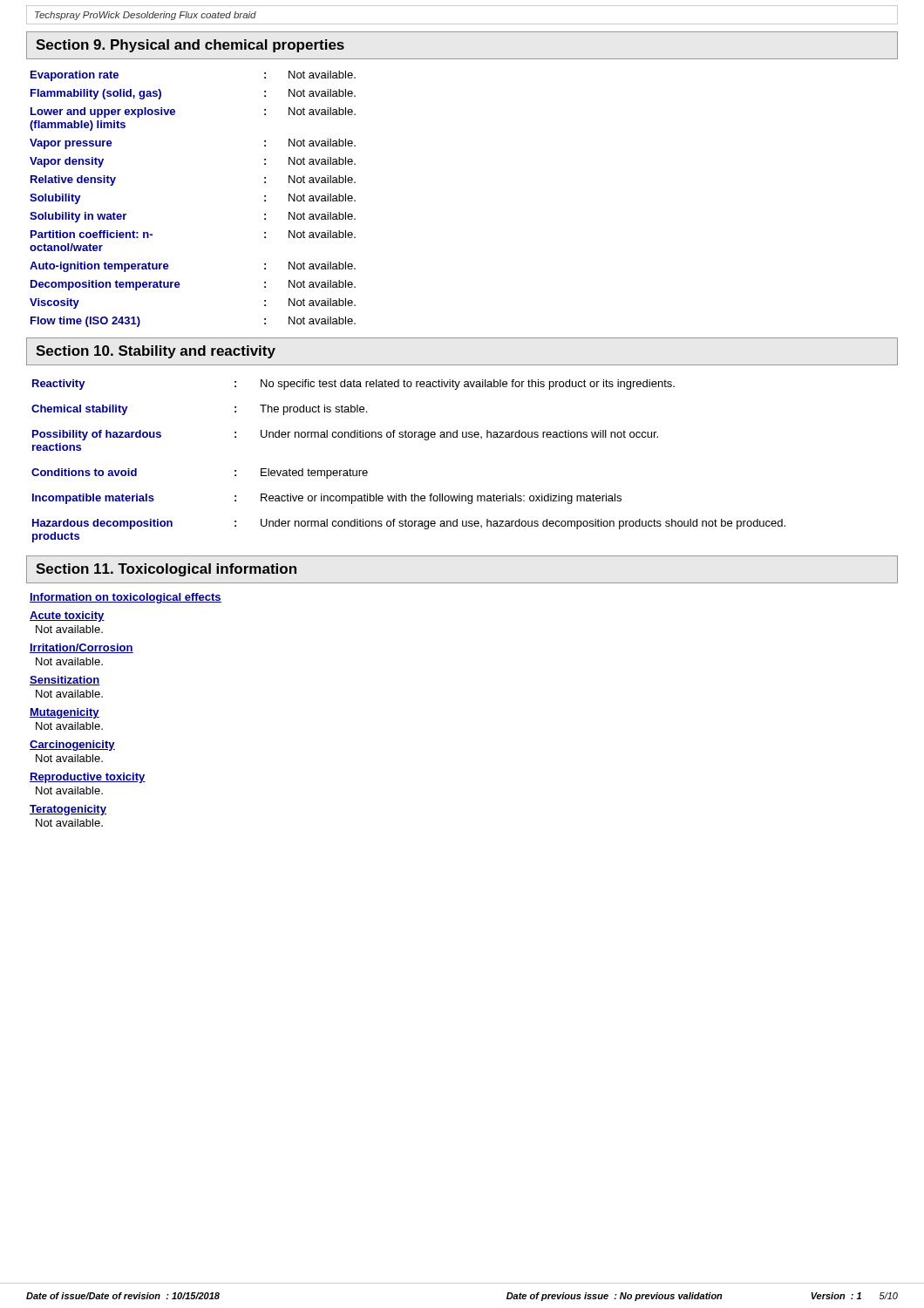924x1308 pixels.
Task: Select the text block starting "Reactivity : No specific test data"
Action: tap(462, 383)
